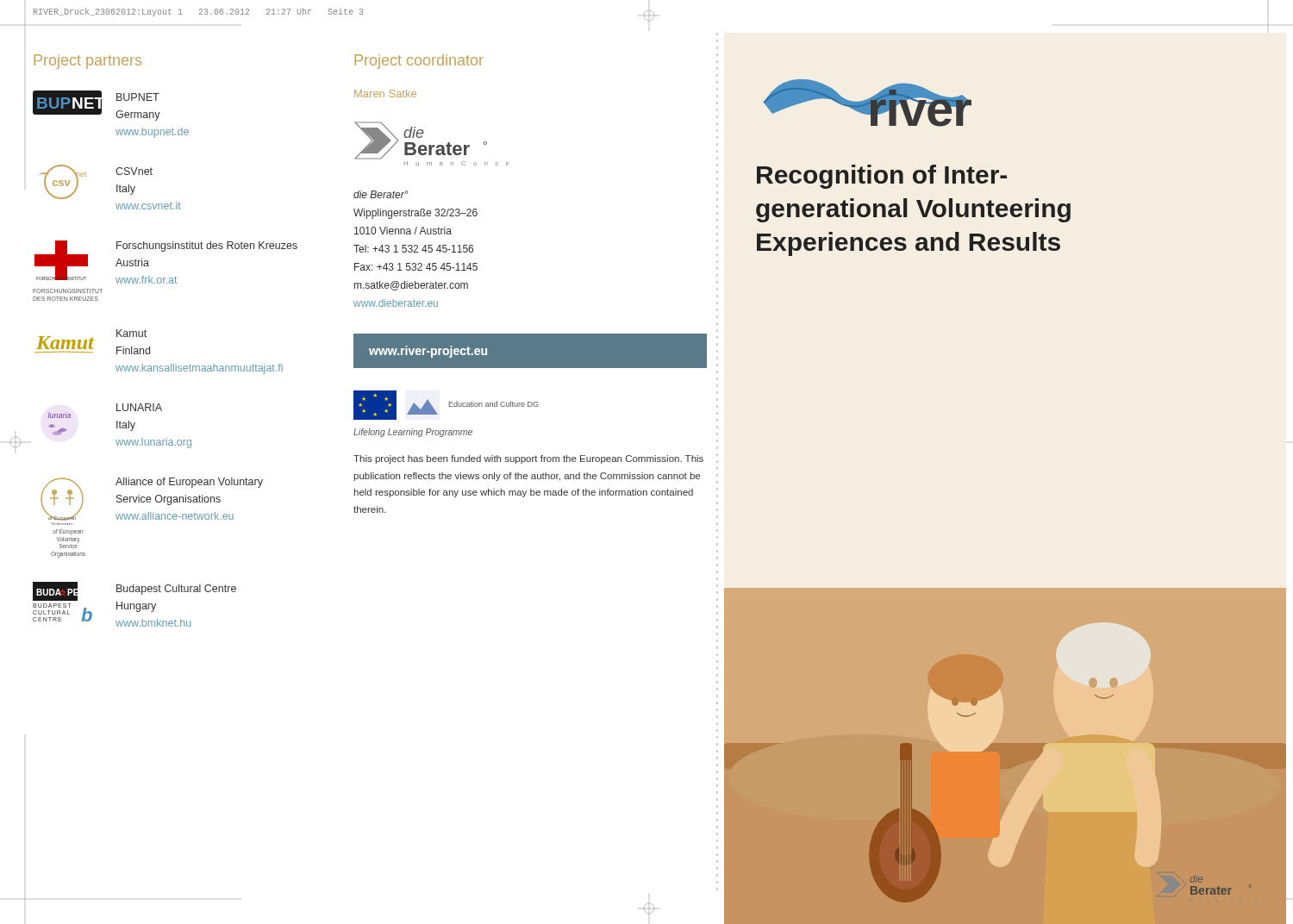Find the list item that reads "BUDA ☆ PEST BUDAPEST"

tap(135, 606)
